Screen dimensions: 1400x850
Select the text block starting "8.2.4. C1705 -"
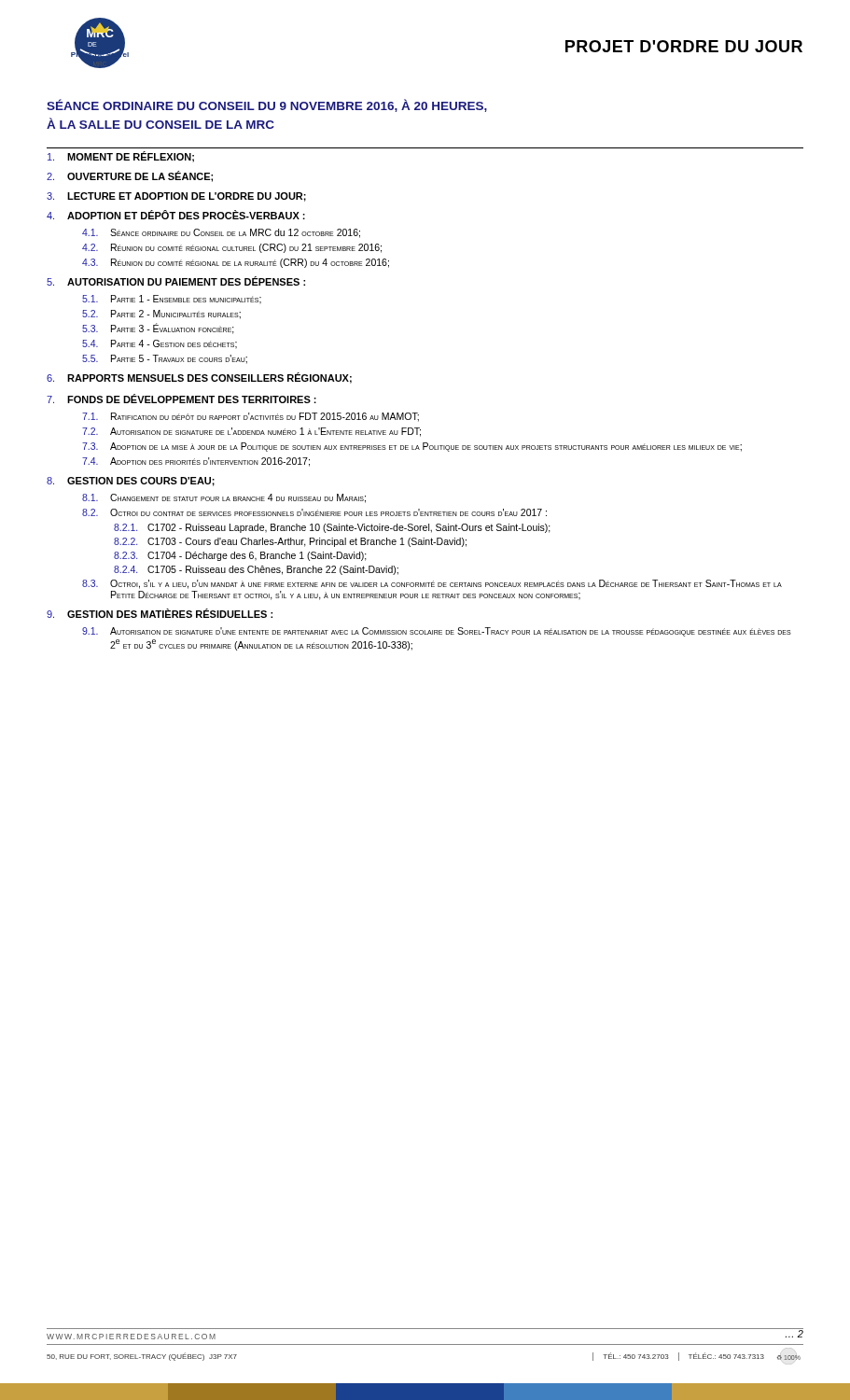tap(256, 569)
